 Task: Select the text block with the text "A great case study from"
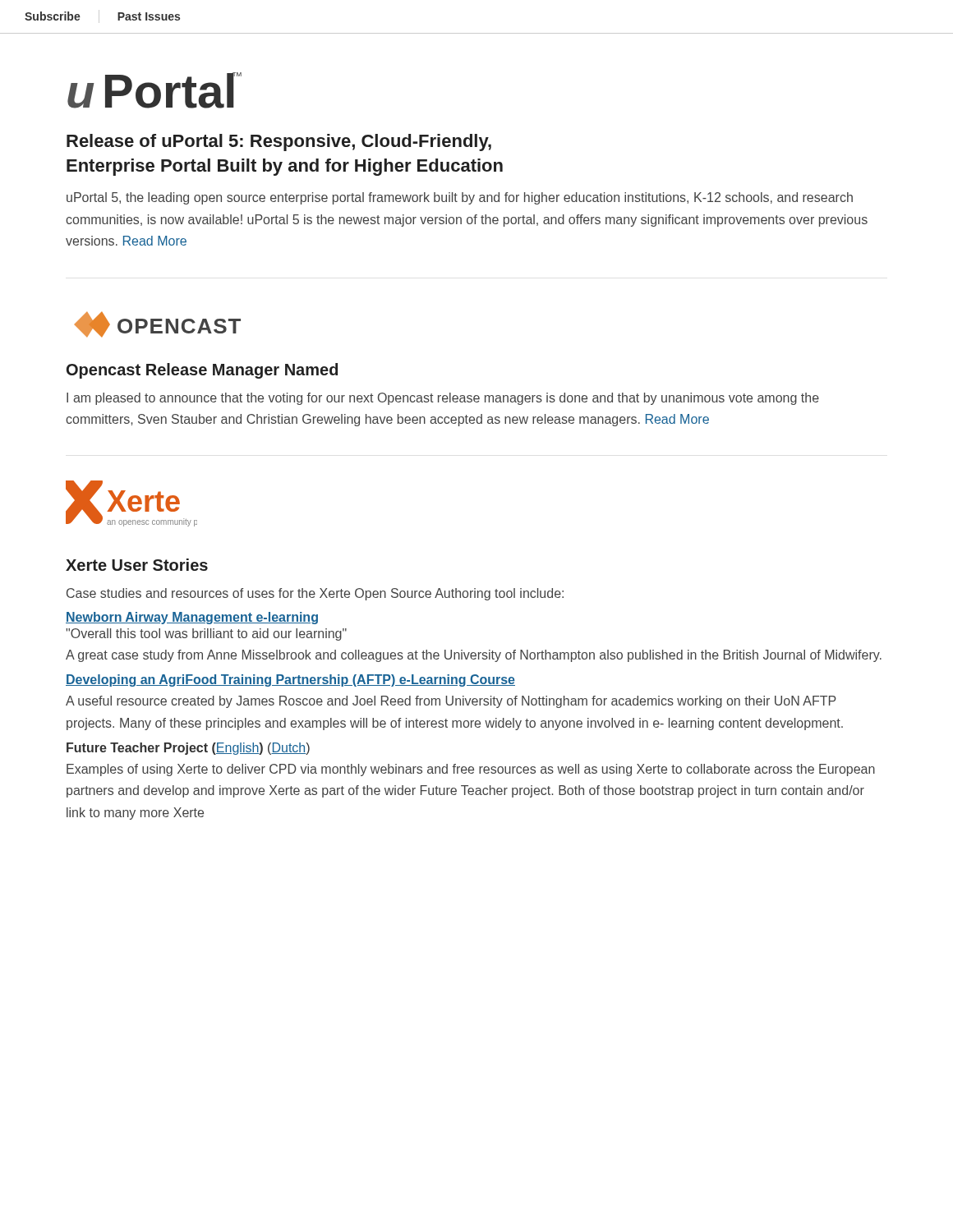tap(474, 655)
